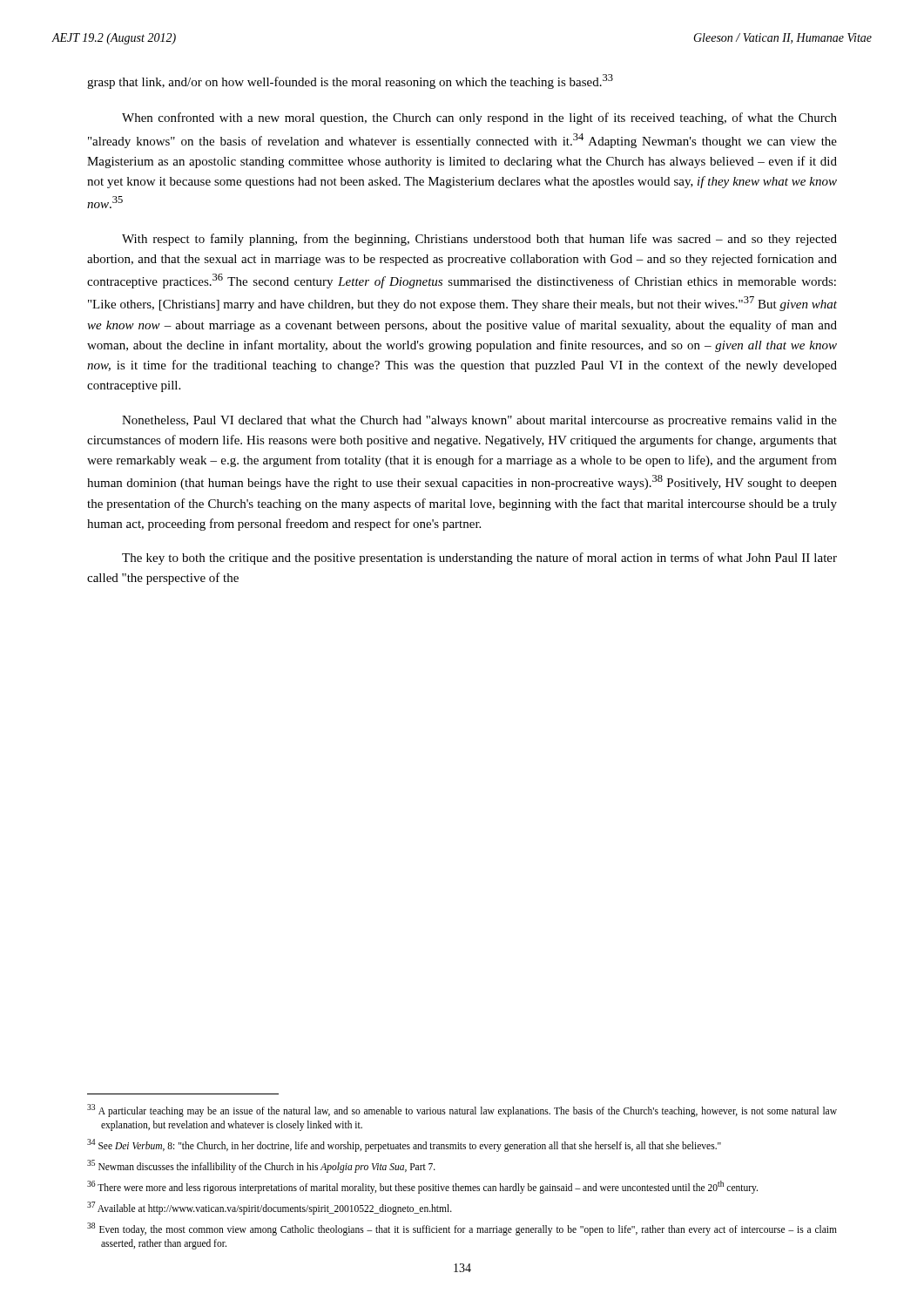
Task: Find the block starting "33 A particular teaching"
Action: point(462,1116)
